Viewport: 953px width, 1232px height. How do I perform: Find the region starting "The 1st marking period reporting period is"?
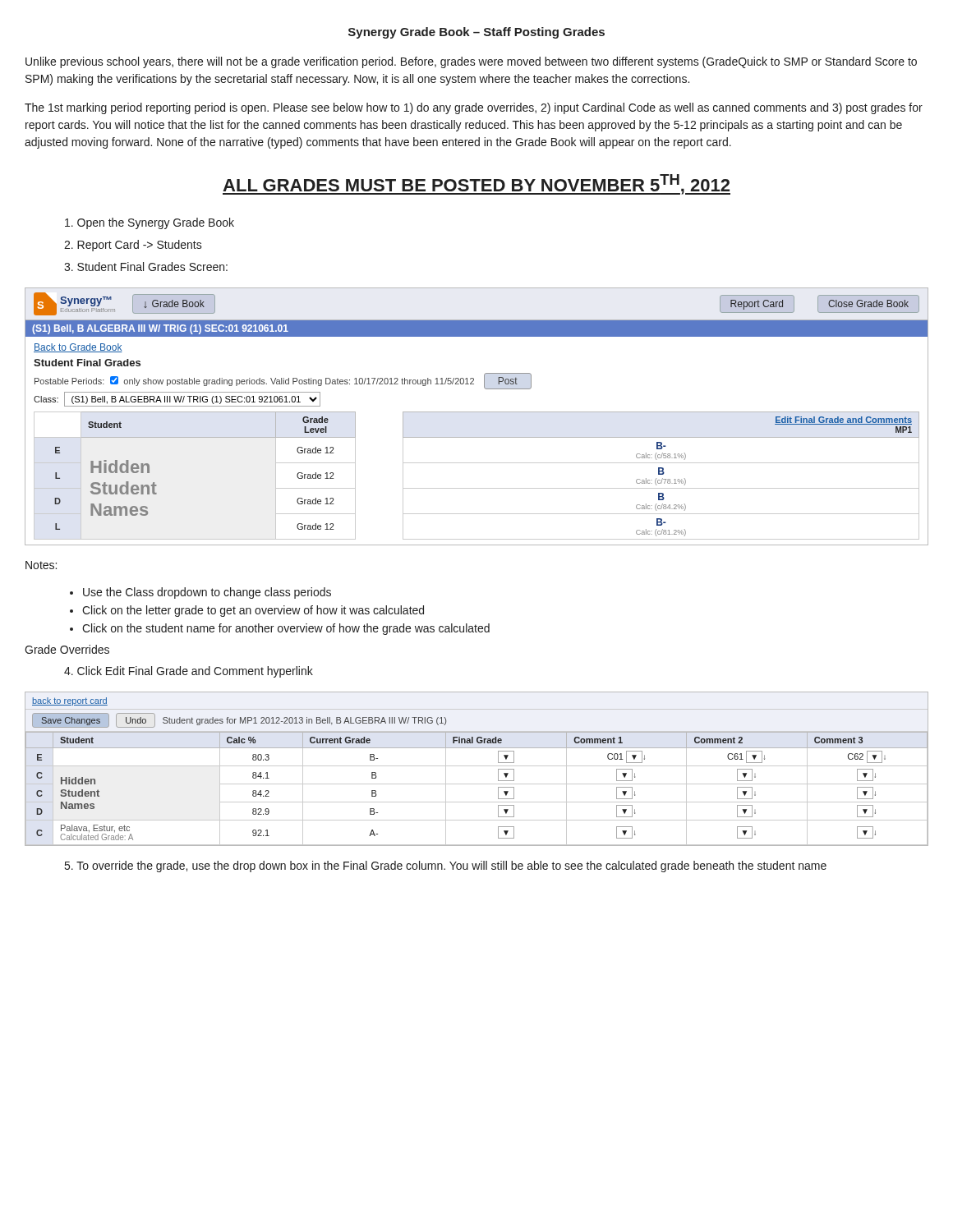pyautogui.click(x=473, y=125)
